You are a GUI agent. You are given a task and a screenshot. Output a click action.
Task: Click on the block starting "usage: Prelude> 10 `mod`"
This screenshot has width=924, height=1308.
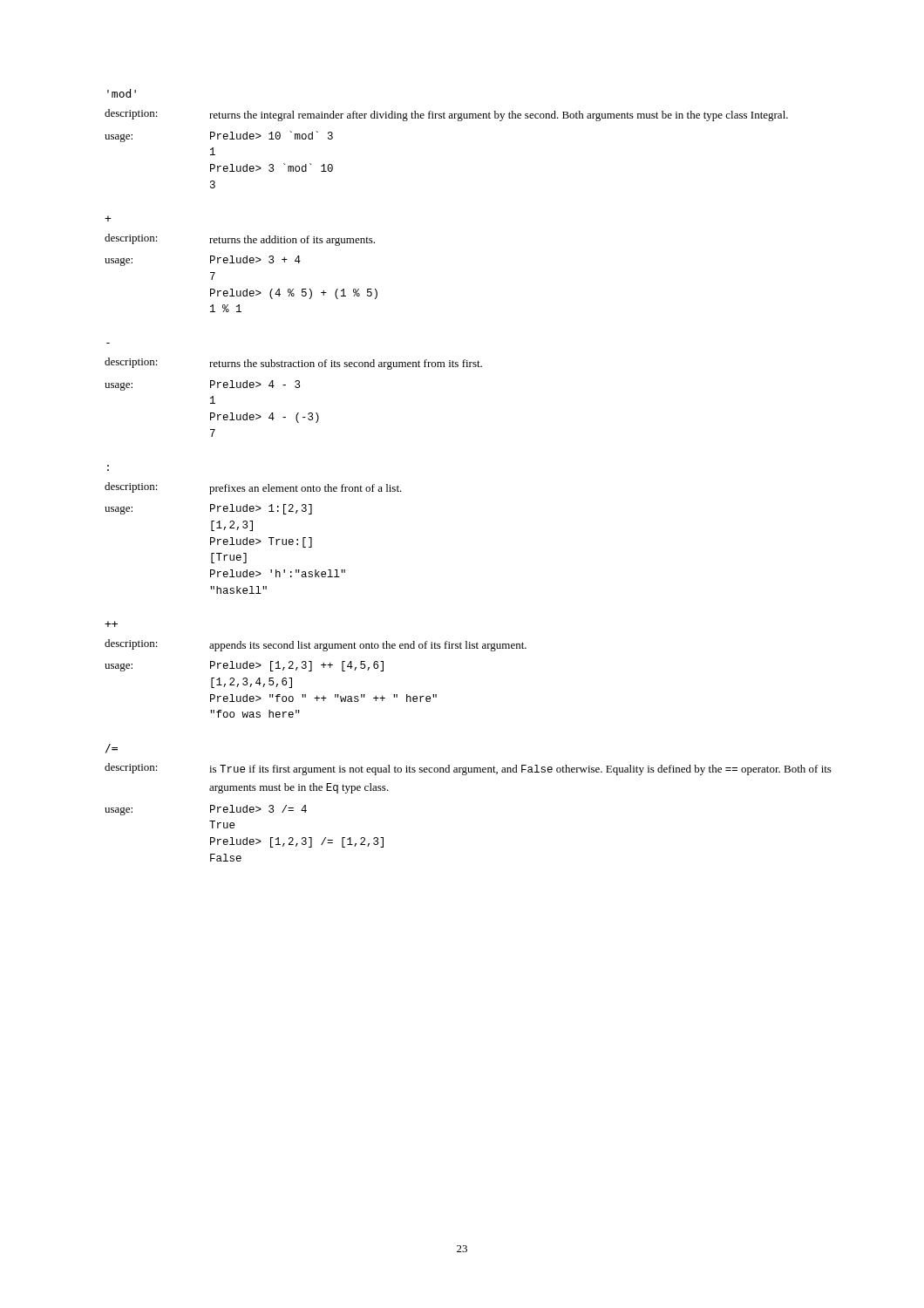pos(219,136)
